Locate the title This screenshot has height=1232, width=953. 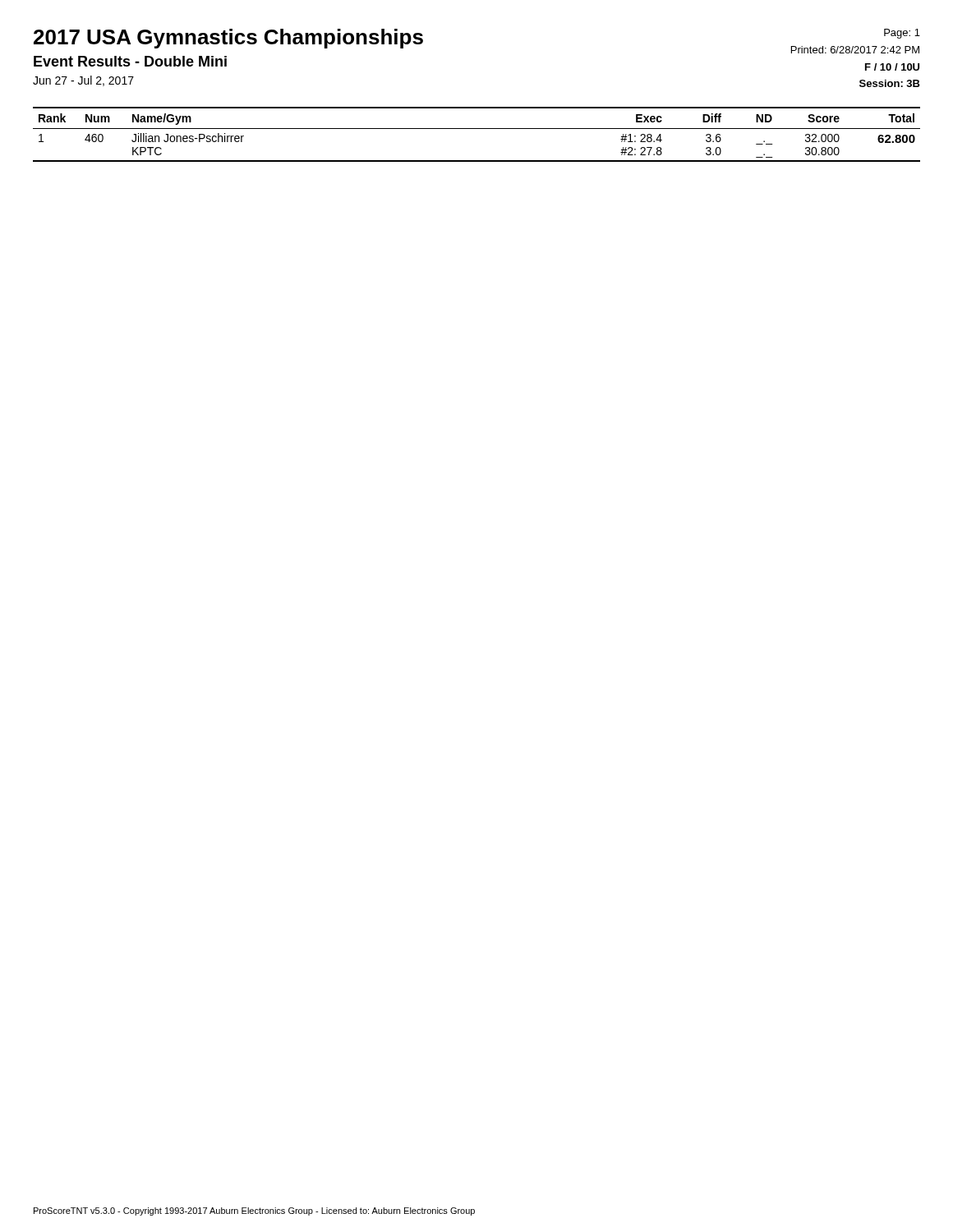point(228,56)
